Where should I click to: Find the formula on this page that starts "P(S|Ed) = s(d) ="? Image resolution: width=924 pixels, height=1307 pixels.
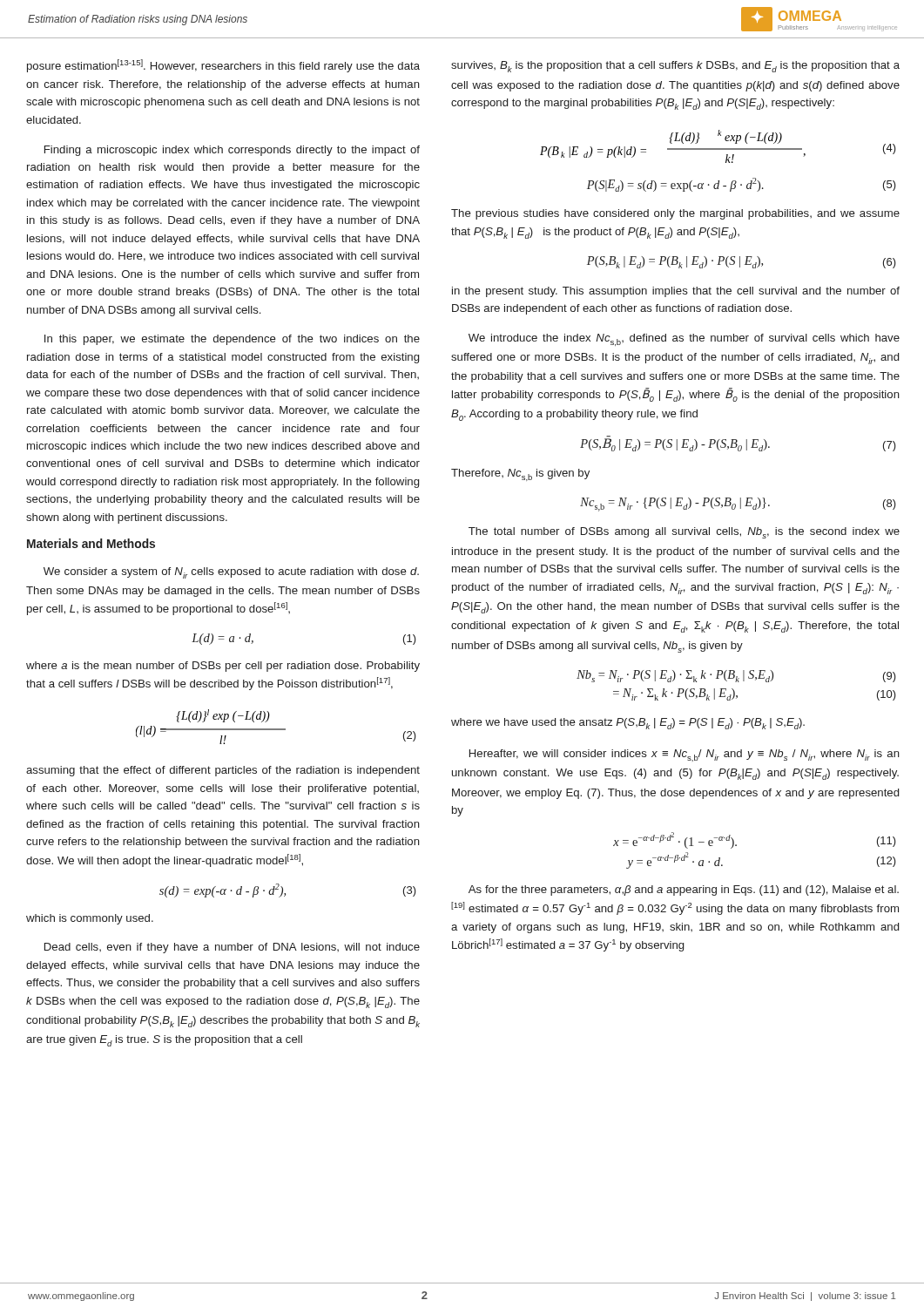click(x=741, y=185)
